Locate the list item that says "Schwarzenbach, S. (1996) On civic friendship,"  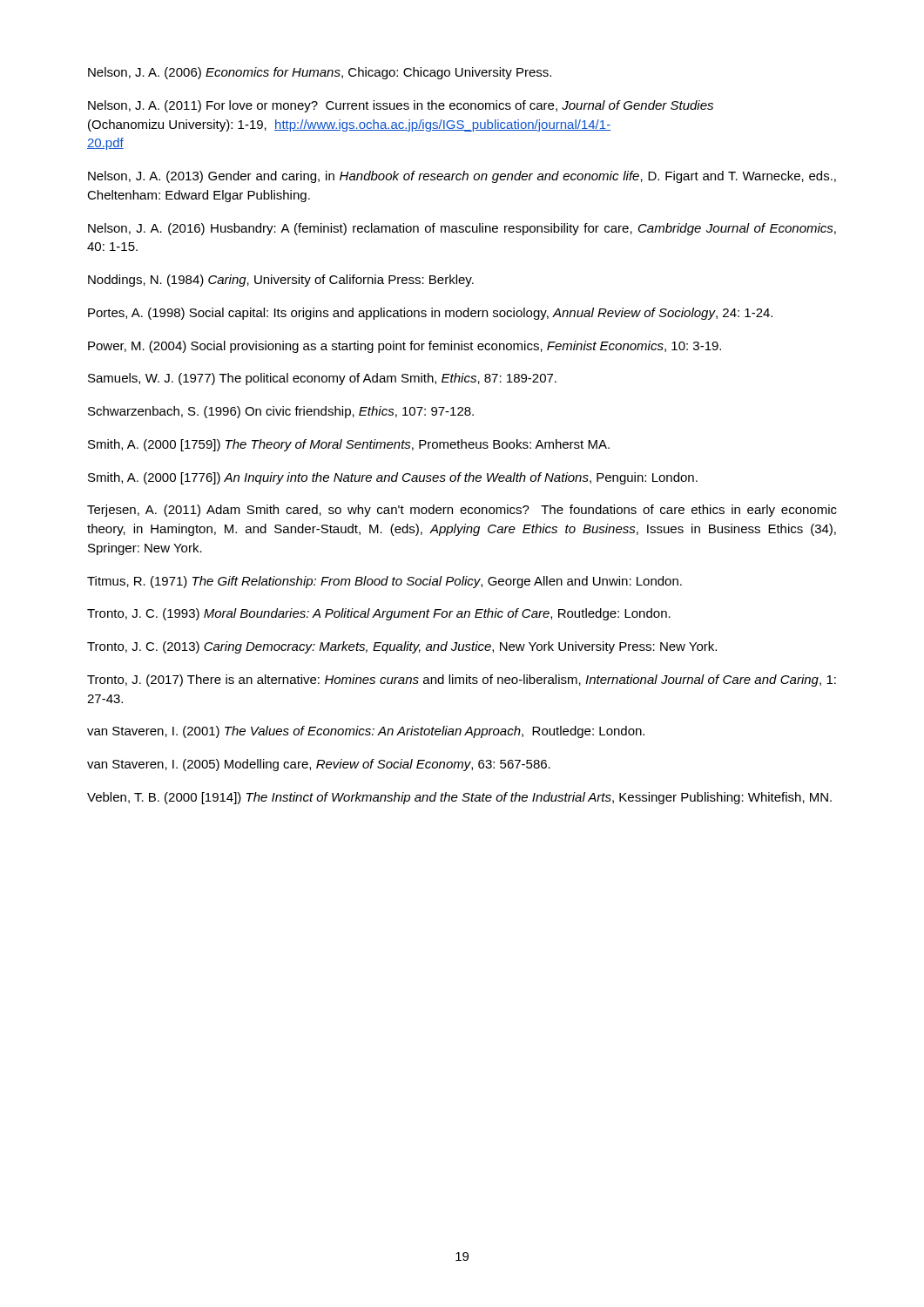click(x=281, y=411)
